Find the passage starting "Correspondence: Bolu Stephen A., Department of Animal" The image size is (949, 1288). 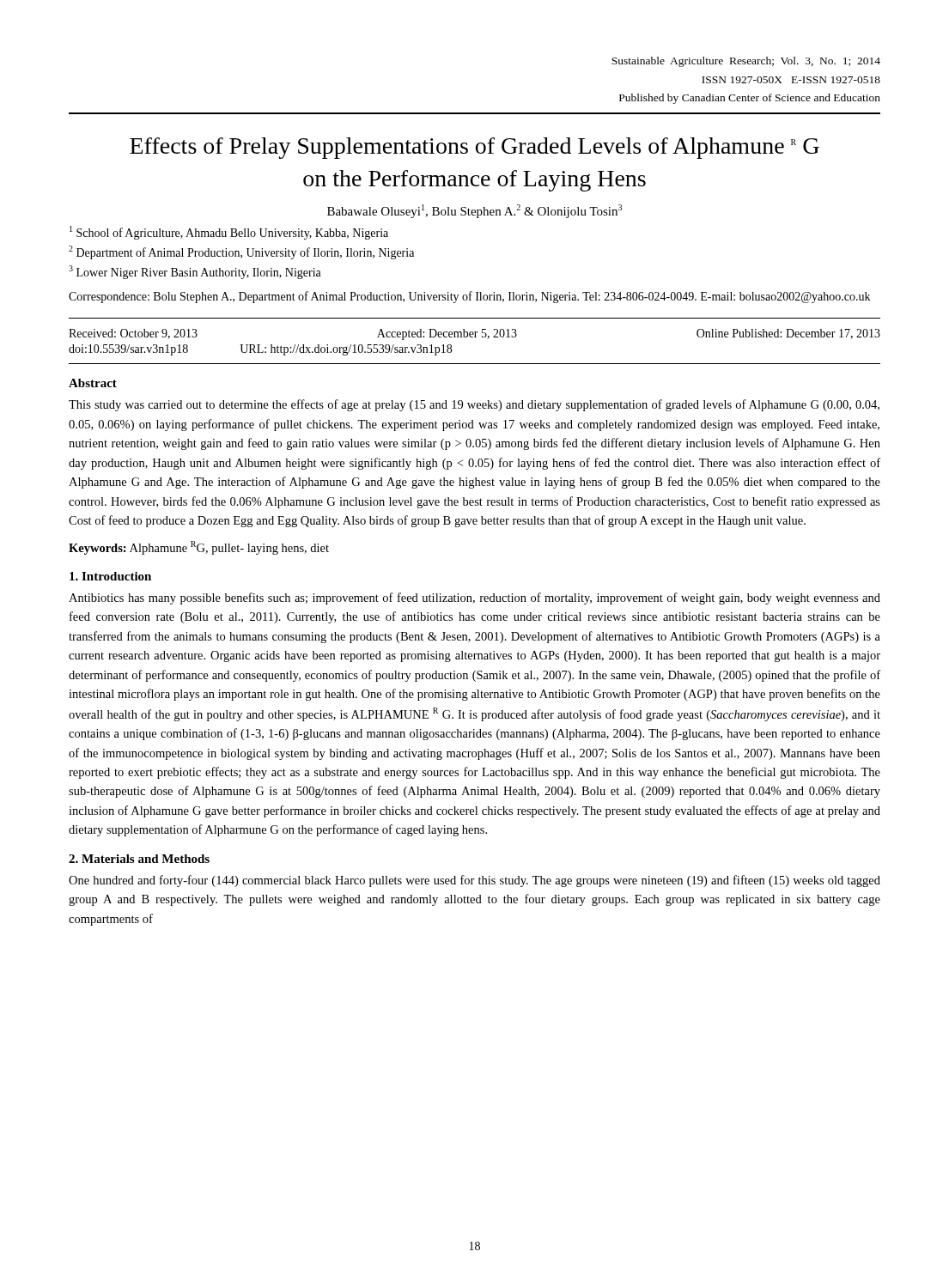click(x=470, y=297)
